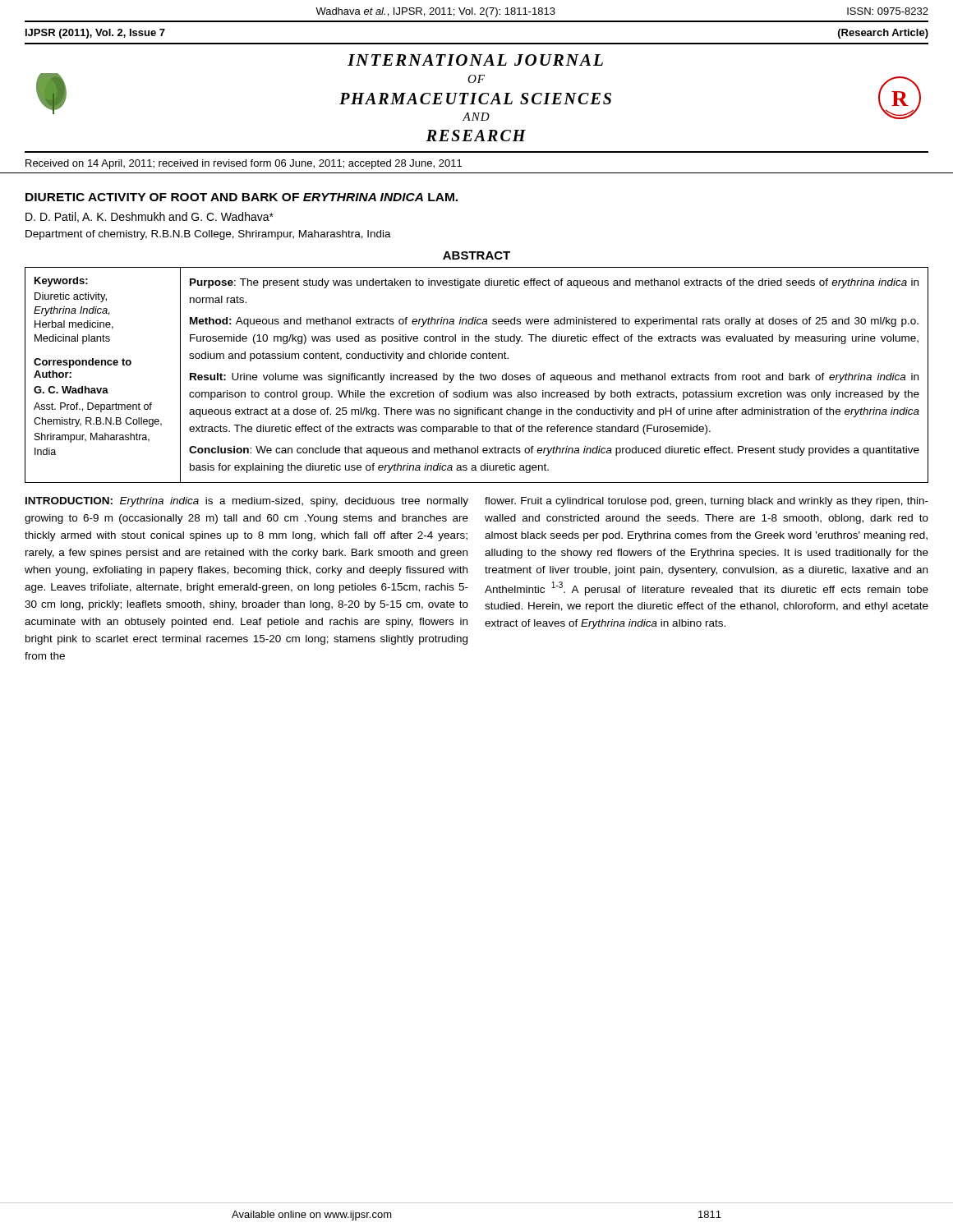Locate the text "Herbal medicine,"

(74, 324)
